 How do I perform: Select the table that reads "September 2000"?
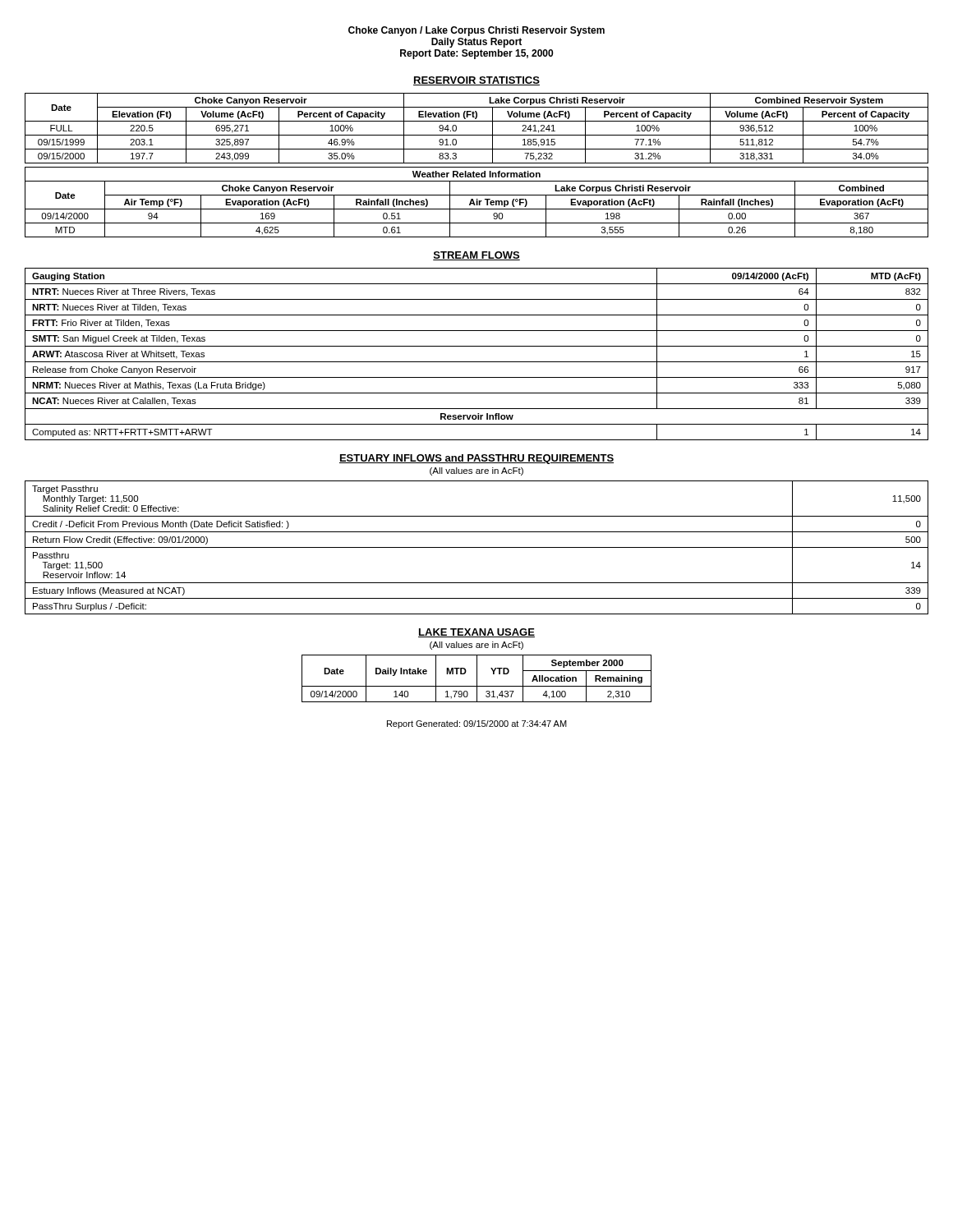coord(476,678)
